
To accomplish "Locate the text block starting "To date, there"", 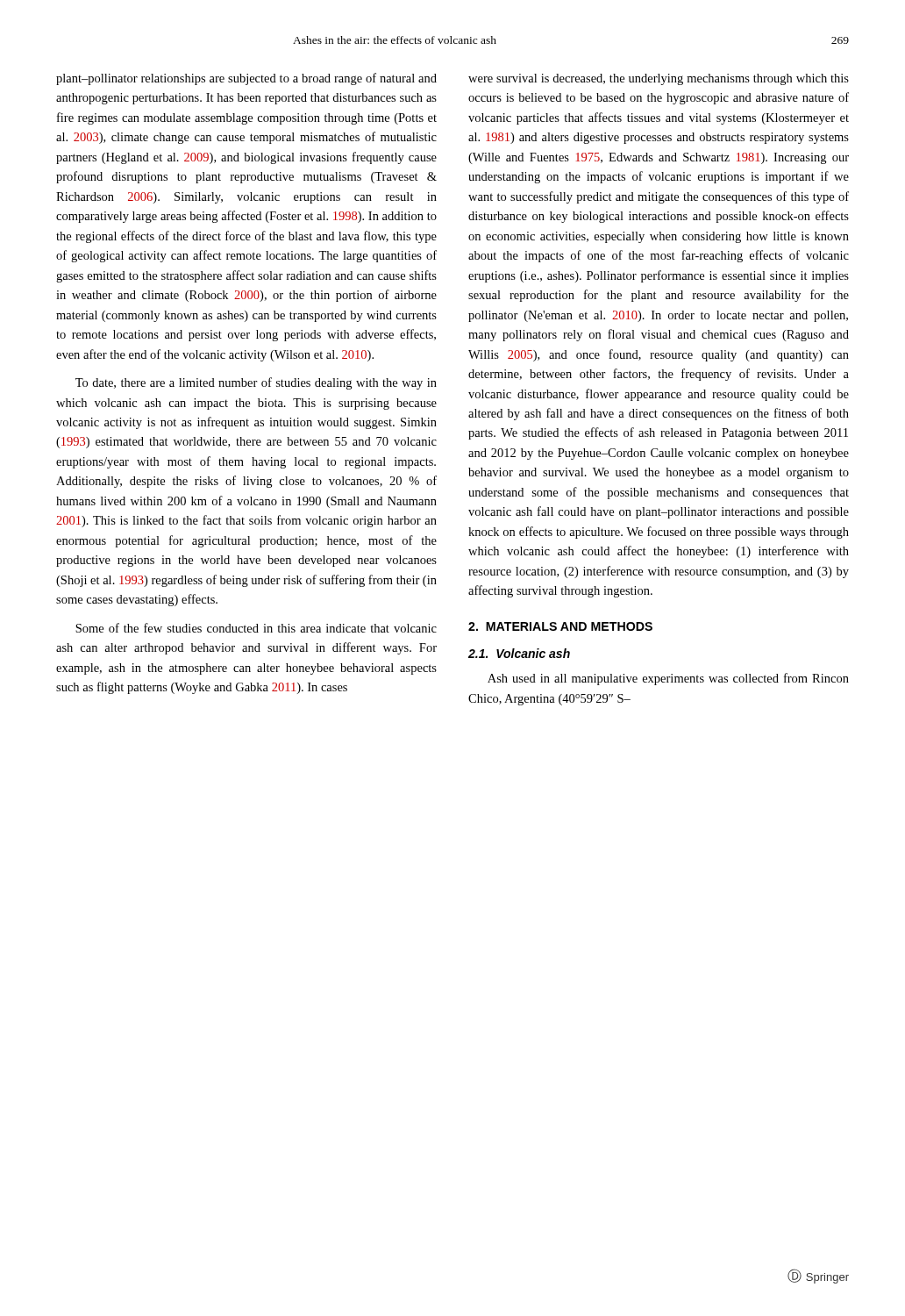I will tap(246, 491).
